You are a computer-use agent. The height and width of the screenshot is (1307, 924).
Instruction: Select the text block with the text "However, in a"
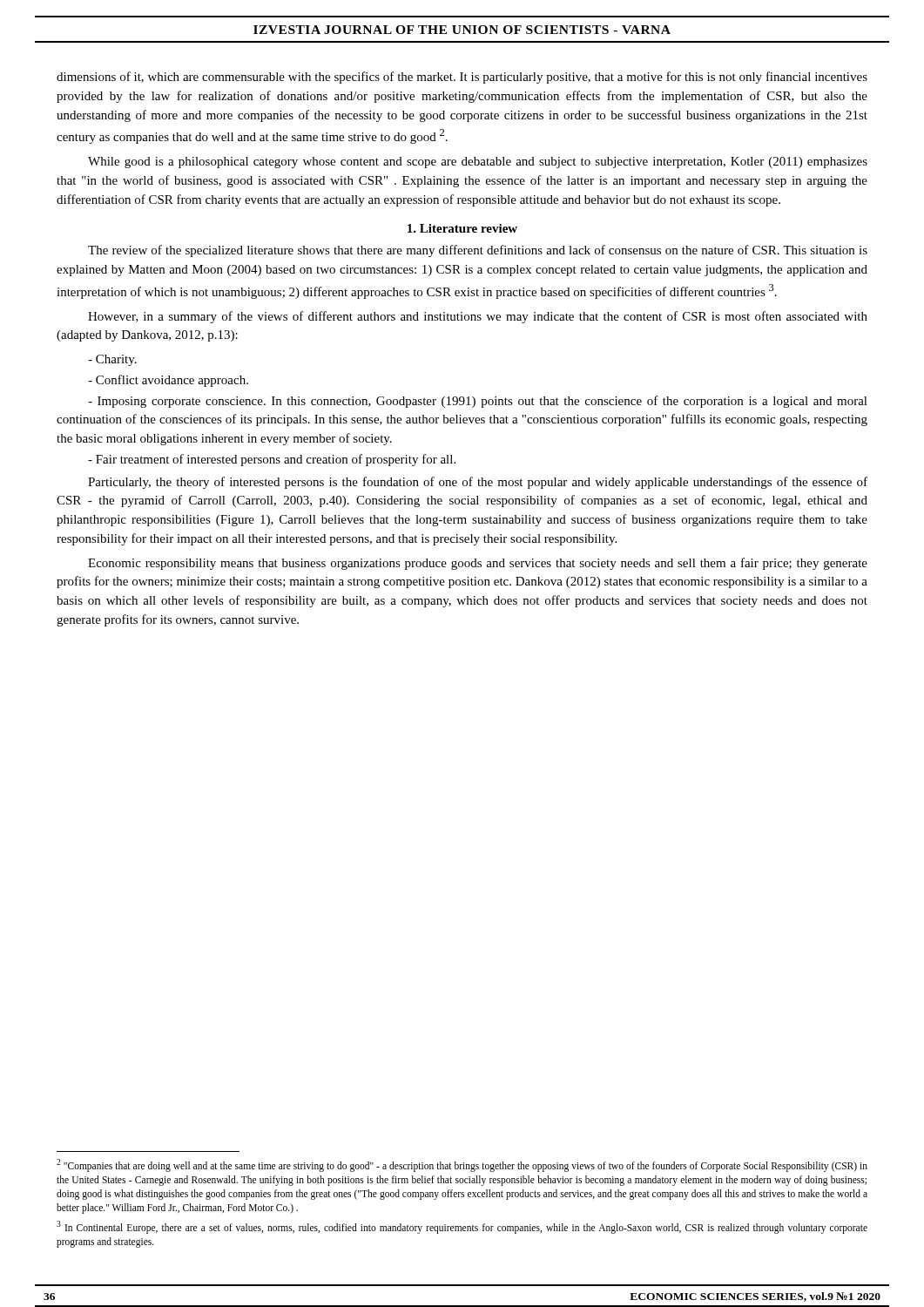pyautogui.click(x=462, y=326)
